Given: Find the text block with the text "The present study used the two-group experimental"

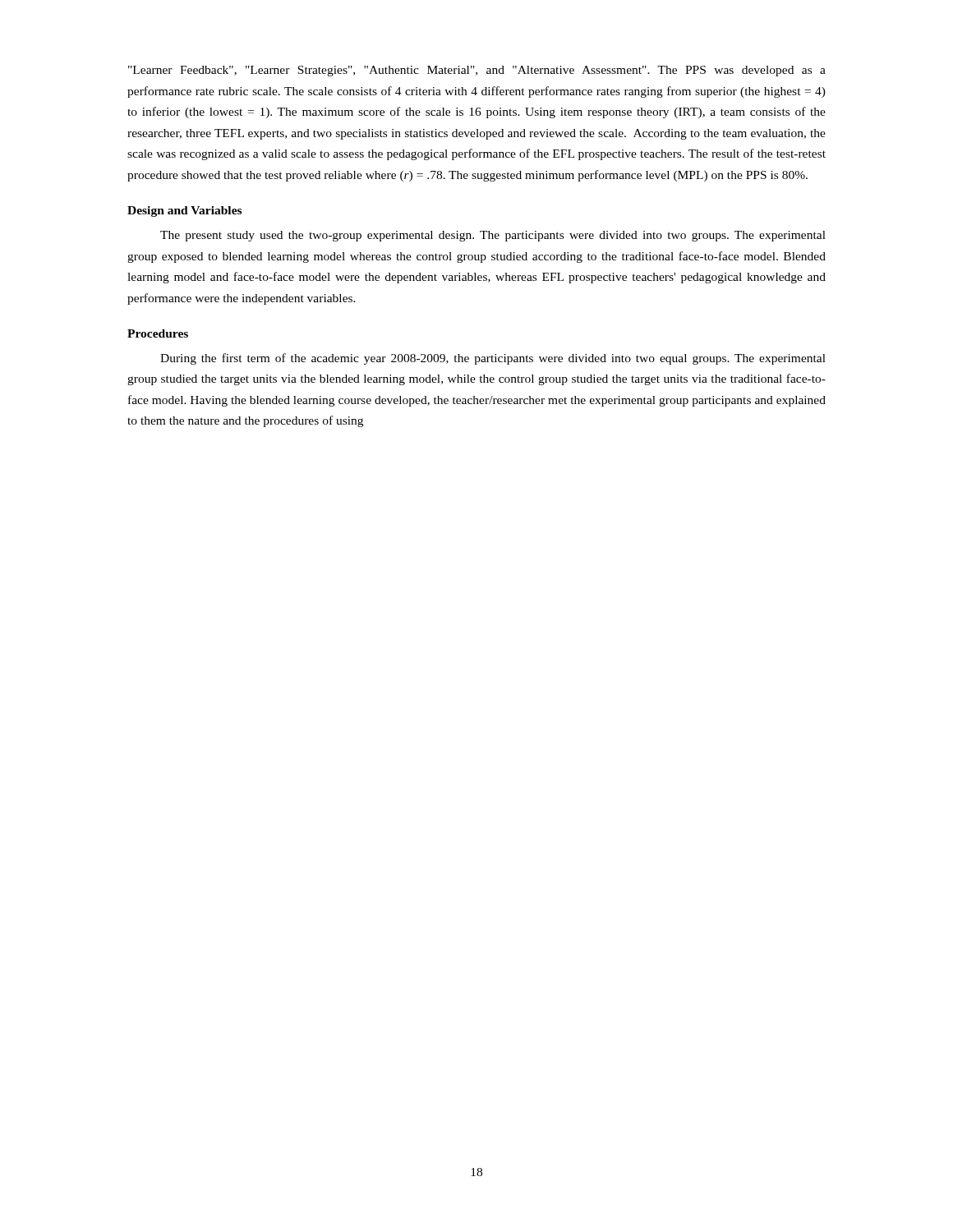Looking at the screenshot, I should coord(476,266).
